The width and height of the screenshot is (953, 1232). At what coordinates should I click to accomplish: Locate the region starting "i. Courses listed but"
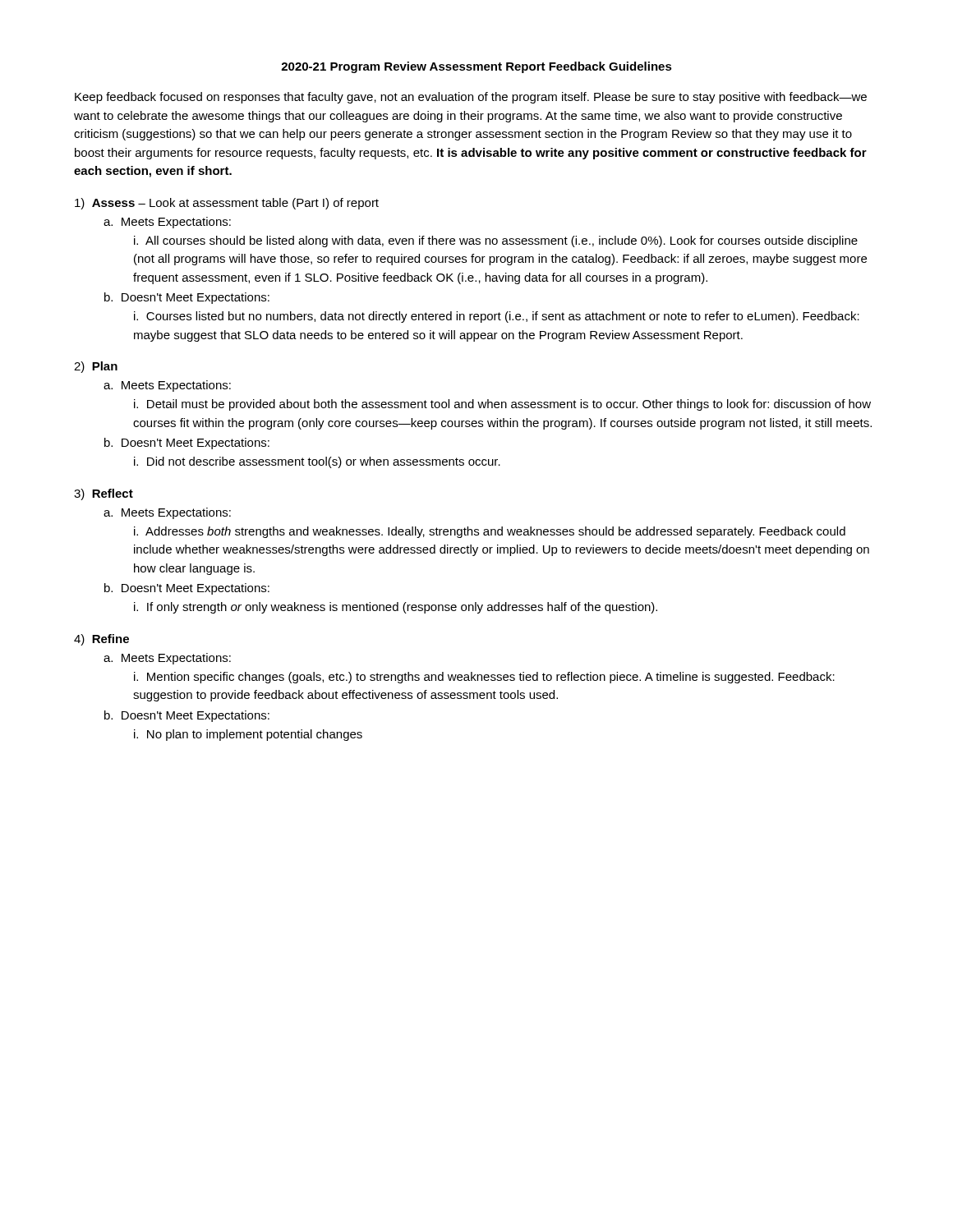[x=497, y=325]
